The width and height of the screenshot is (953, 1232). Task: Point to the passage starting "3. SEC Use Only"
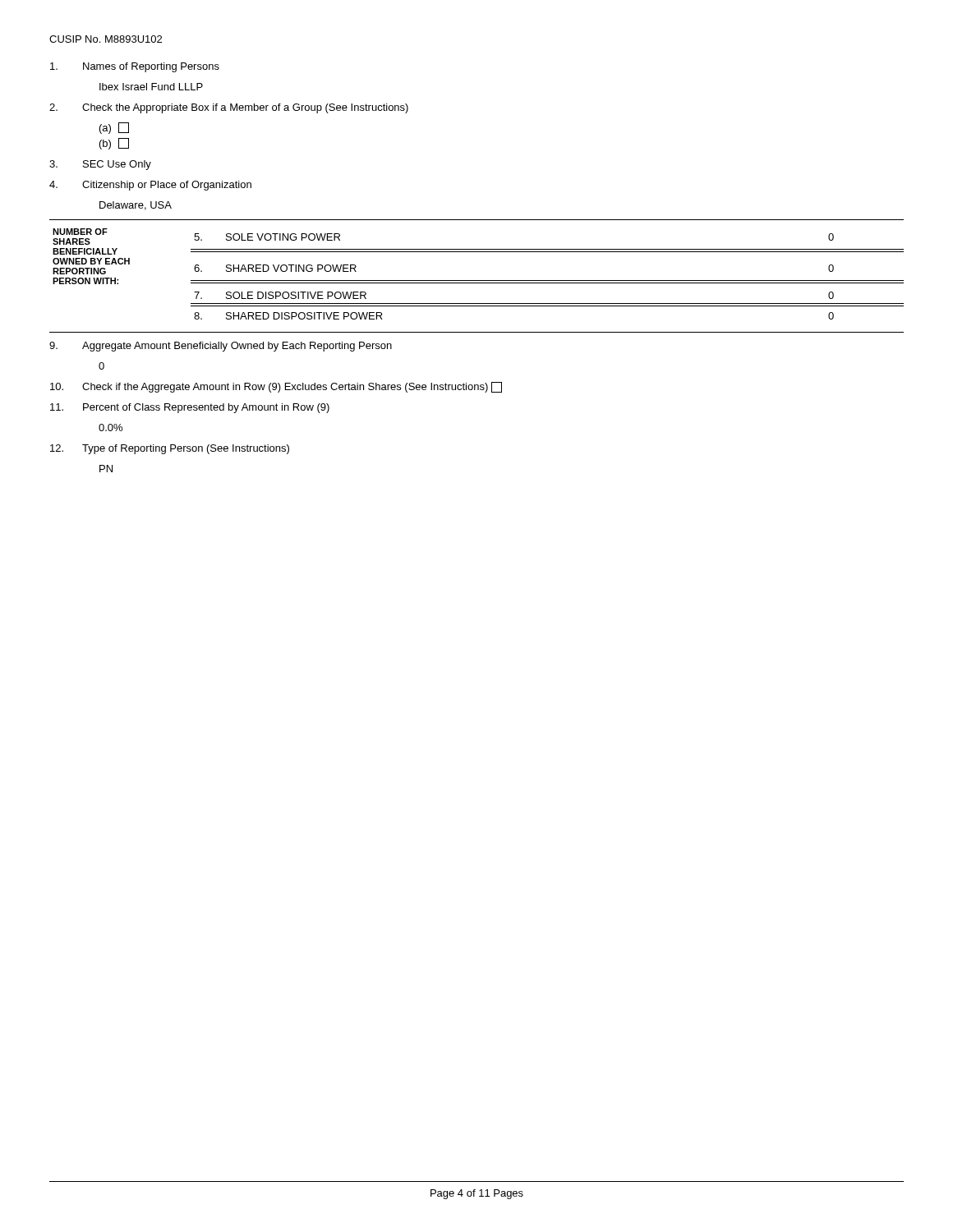(x=100, y=165)
